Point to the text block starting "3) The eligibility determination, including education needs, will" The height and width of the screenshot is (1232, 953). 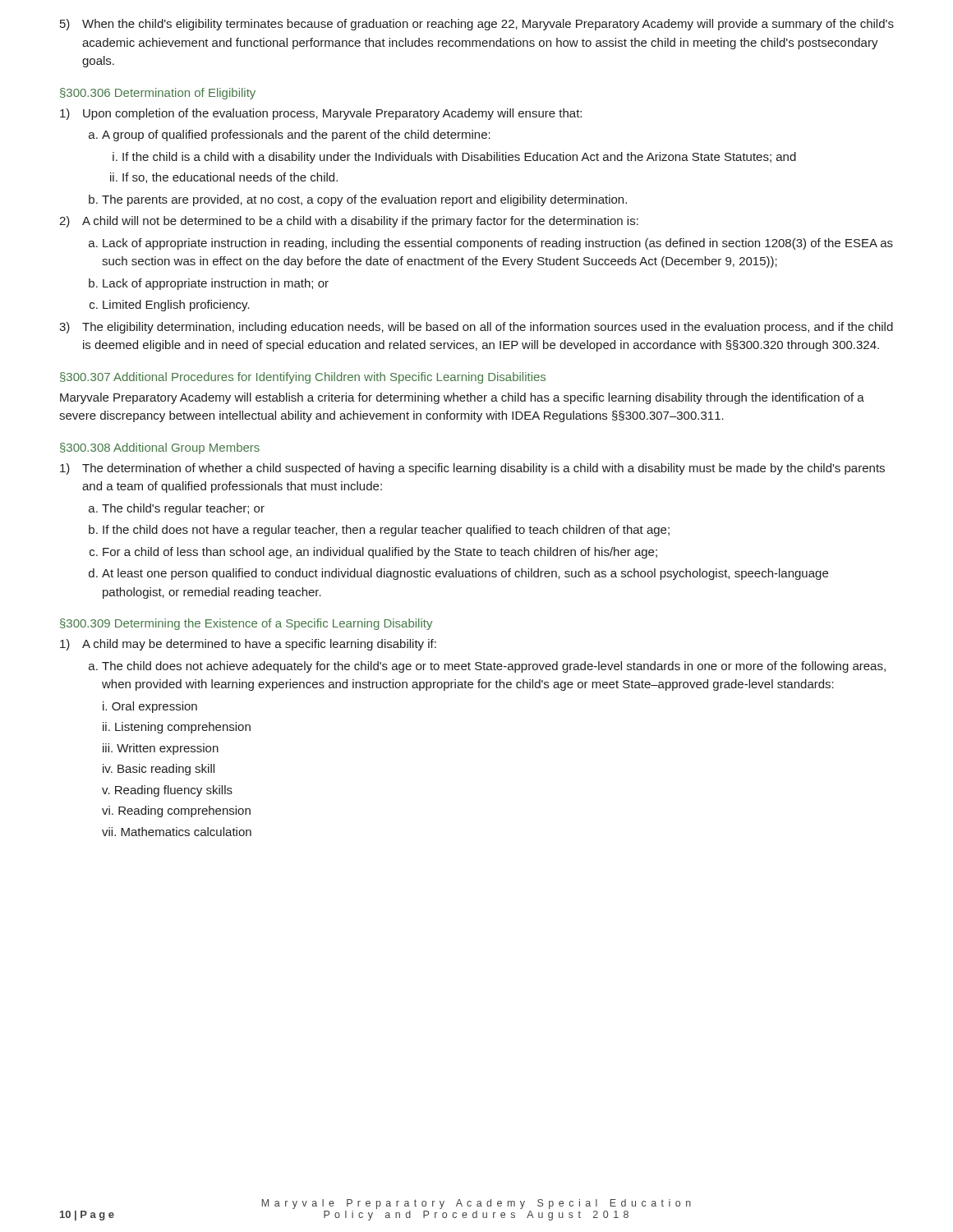[476, 336]
